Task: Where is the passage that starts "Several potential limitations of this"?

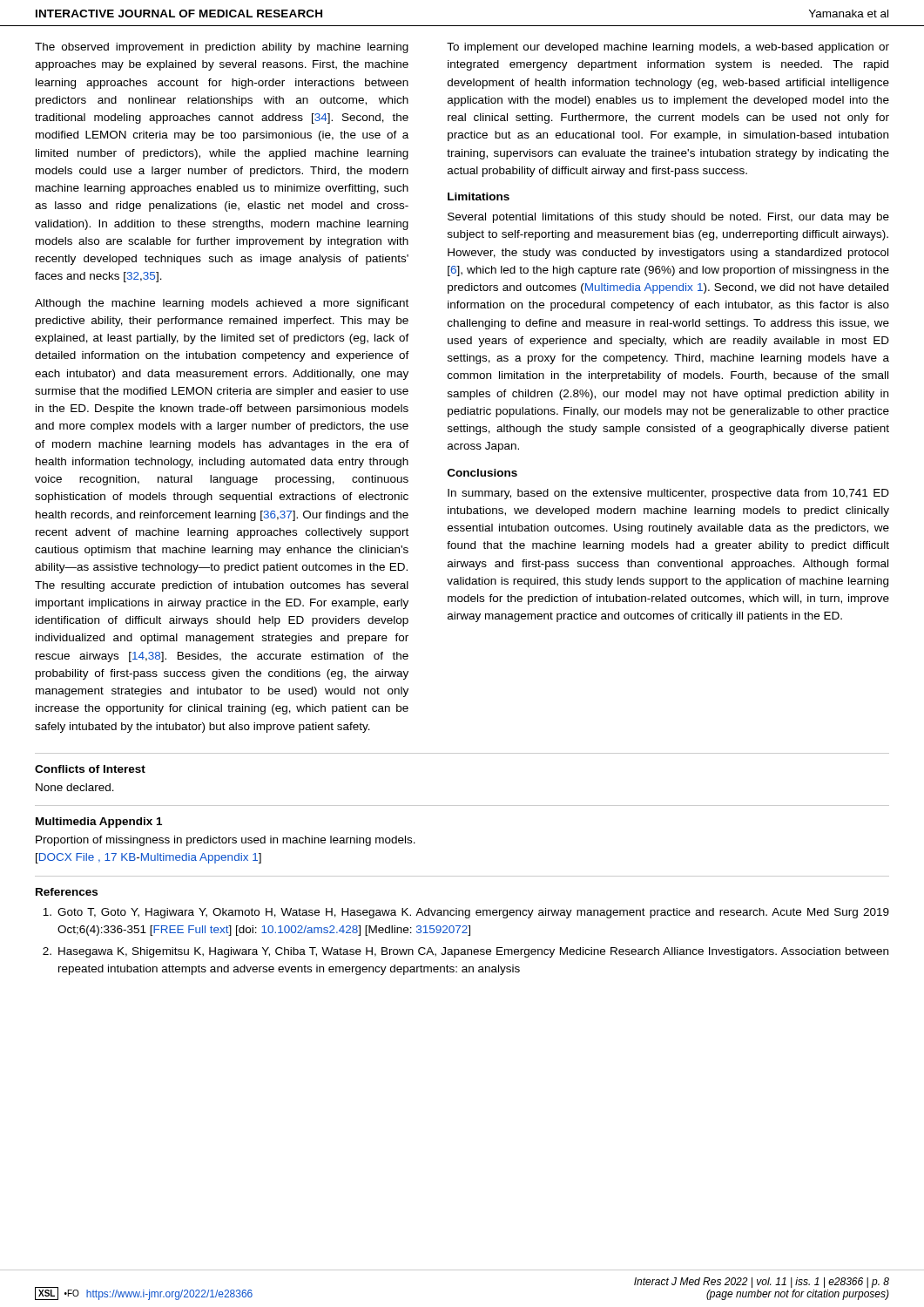Action: coord(668,332)
